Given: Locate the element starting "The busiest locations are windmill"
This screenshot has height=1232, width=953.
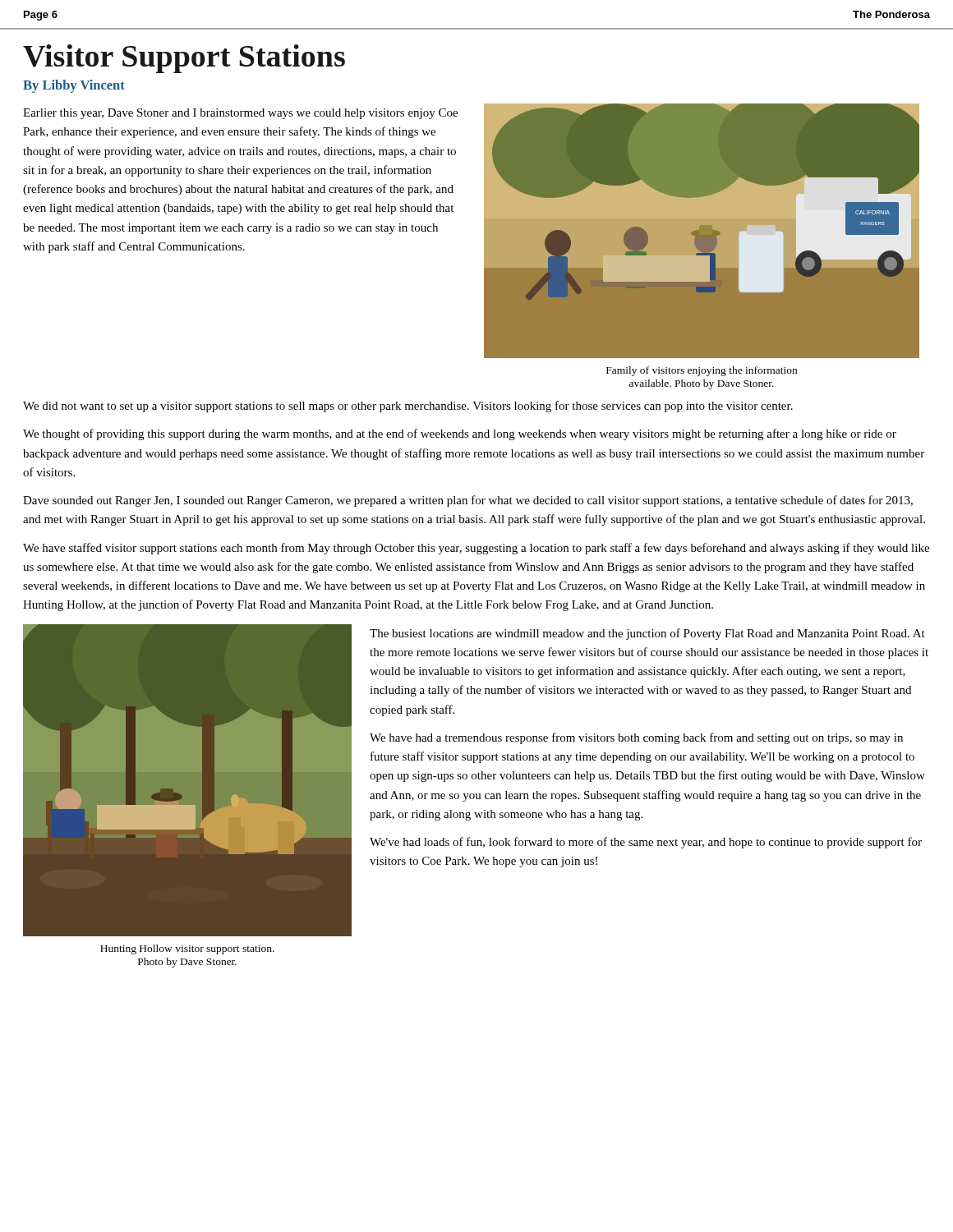Looking at the screenshot, I should [649, 671].
